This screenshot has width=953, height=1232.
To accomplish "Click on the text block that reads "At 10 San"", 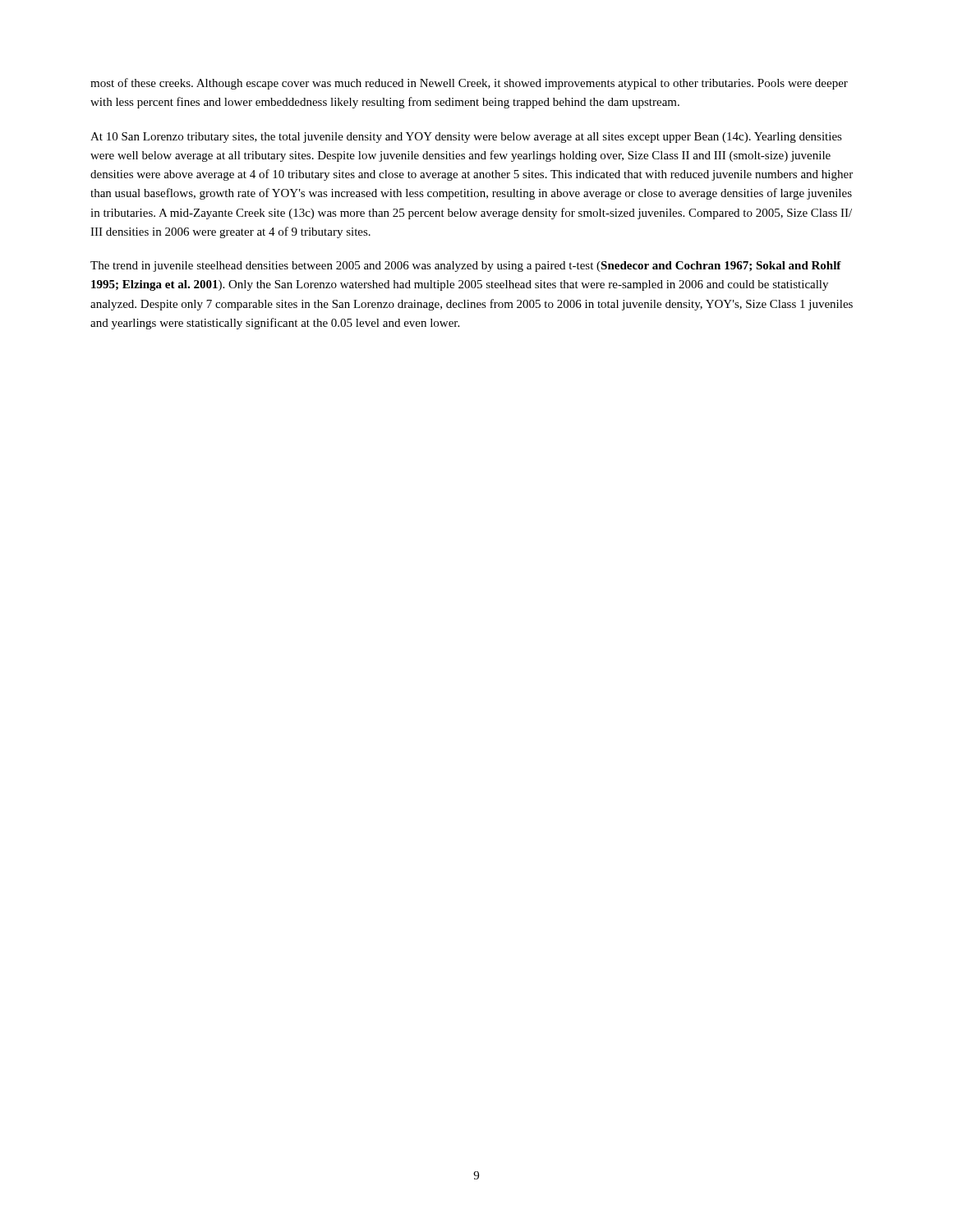I will pyautogui.click(x=472, y=184).
